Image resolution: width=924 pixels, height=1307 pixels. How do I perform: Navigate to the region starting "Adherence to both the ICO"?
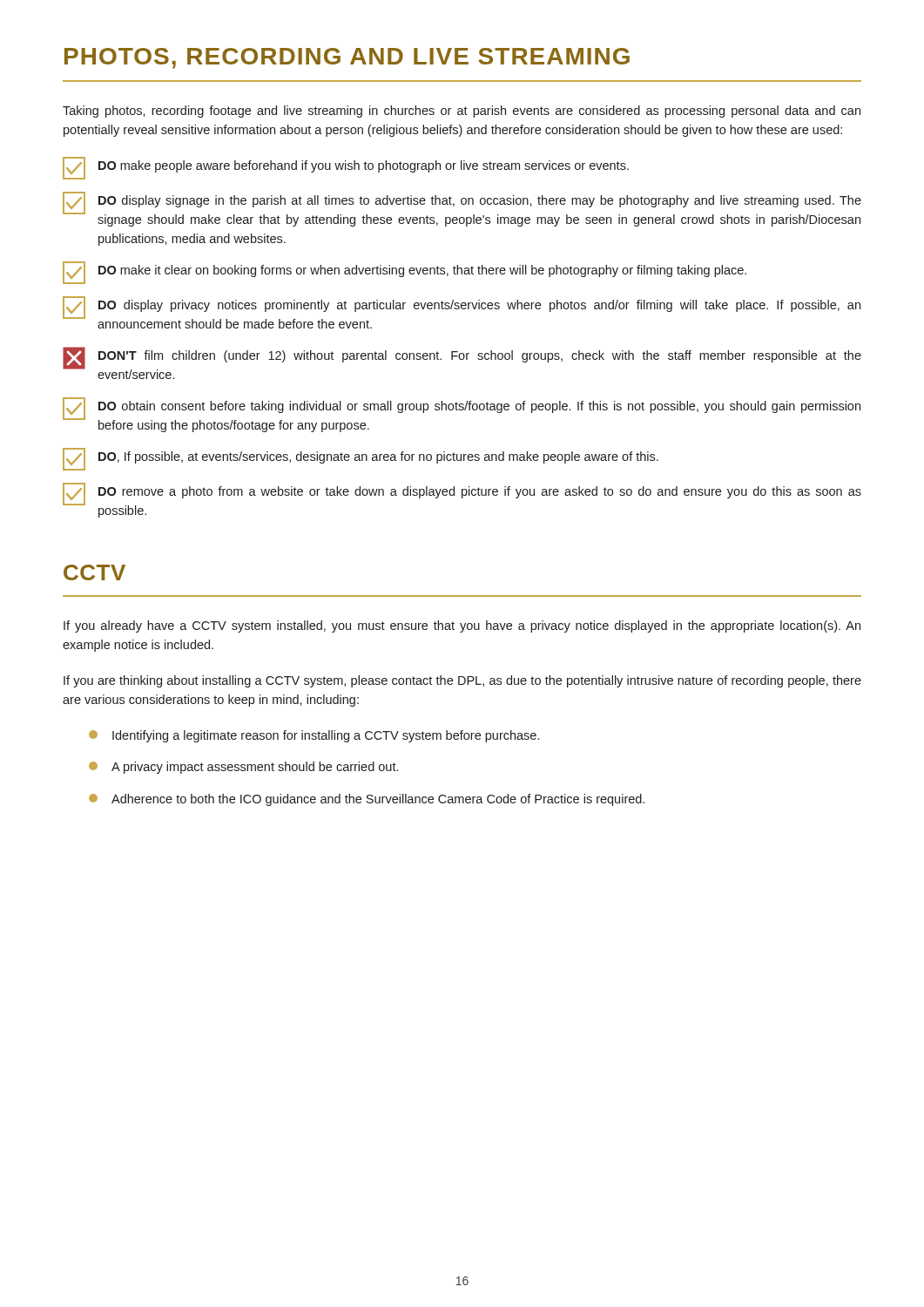(367, 799)
